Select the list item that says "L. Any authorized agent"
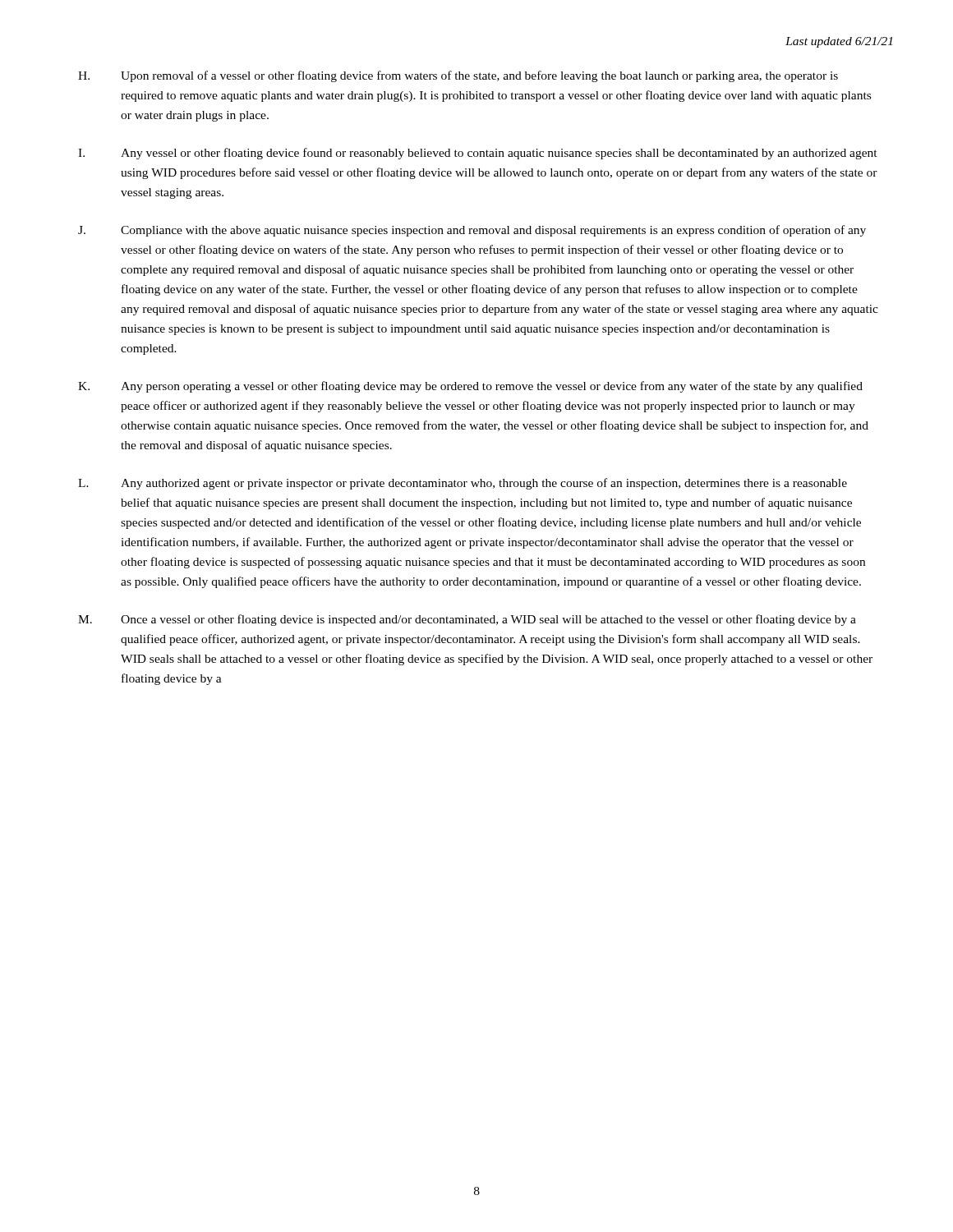 (x=479, y=532)
